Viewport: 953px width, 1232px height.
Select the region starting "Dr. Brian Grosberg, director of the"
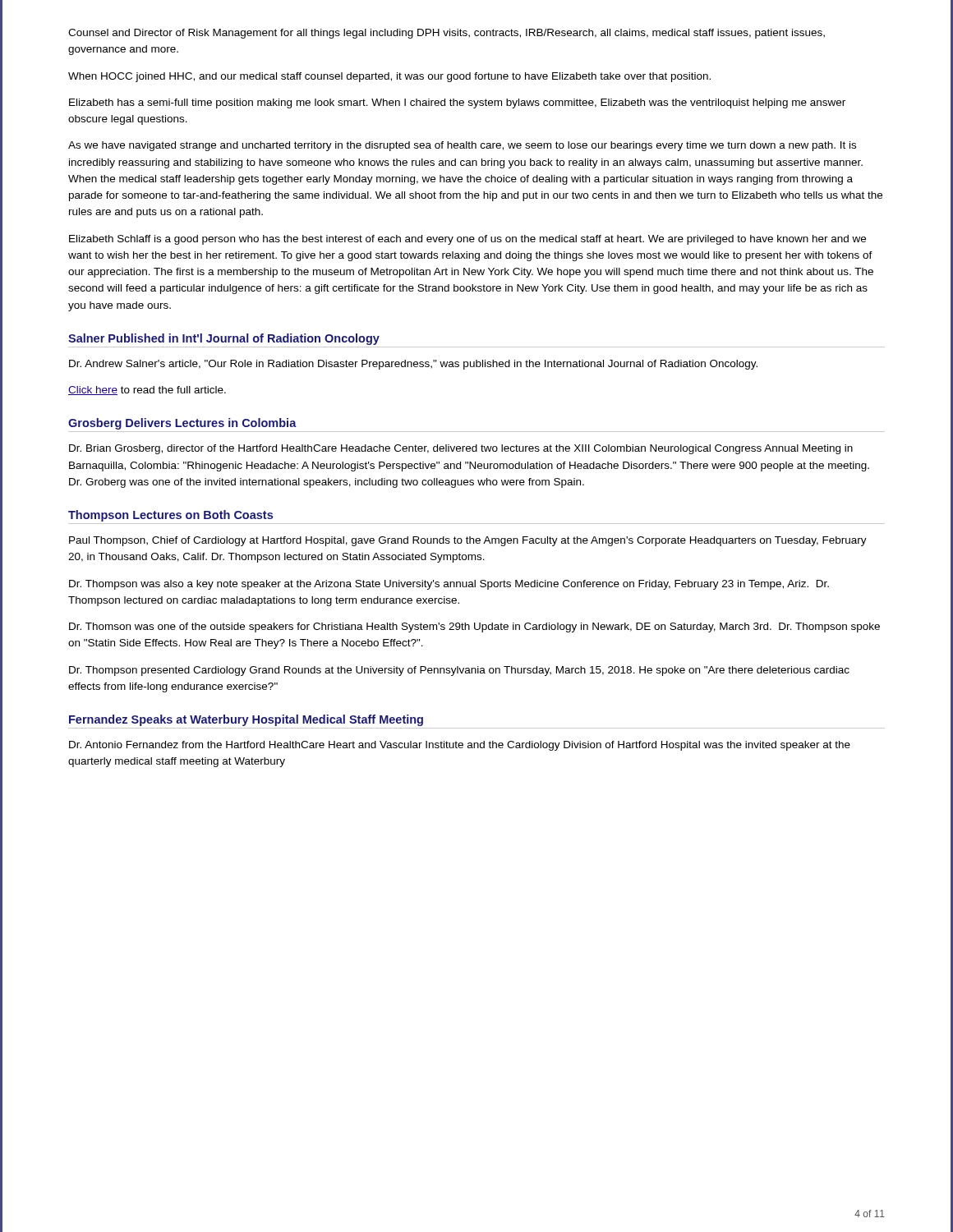(x=471, y=465)
